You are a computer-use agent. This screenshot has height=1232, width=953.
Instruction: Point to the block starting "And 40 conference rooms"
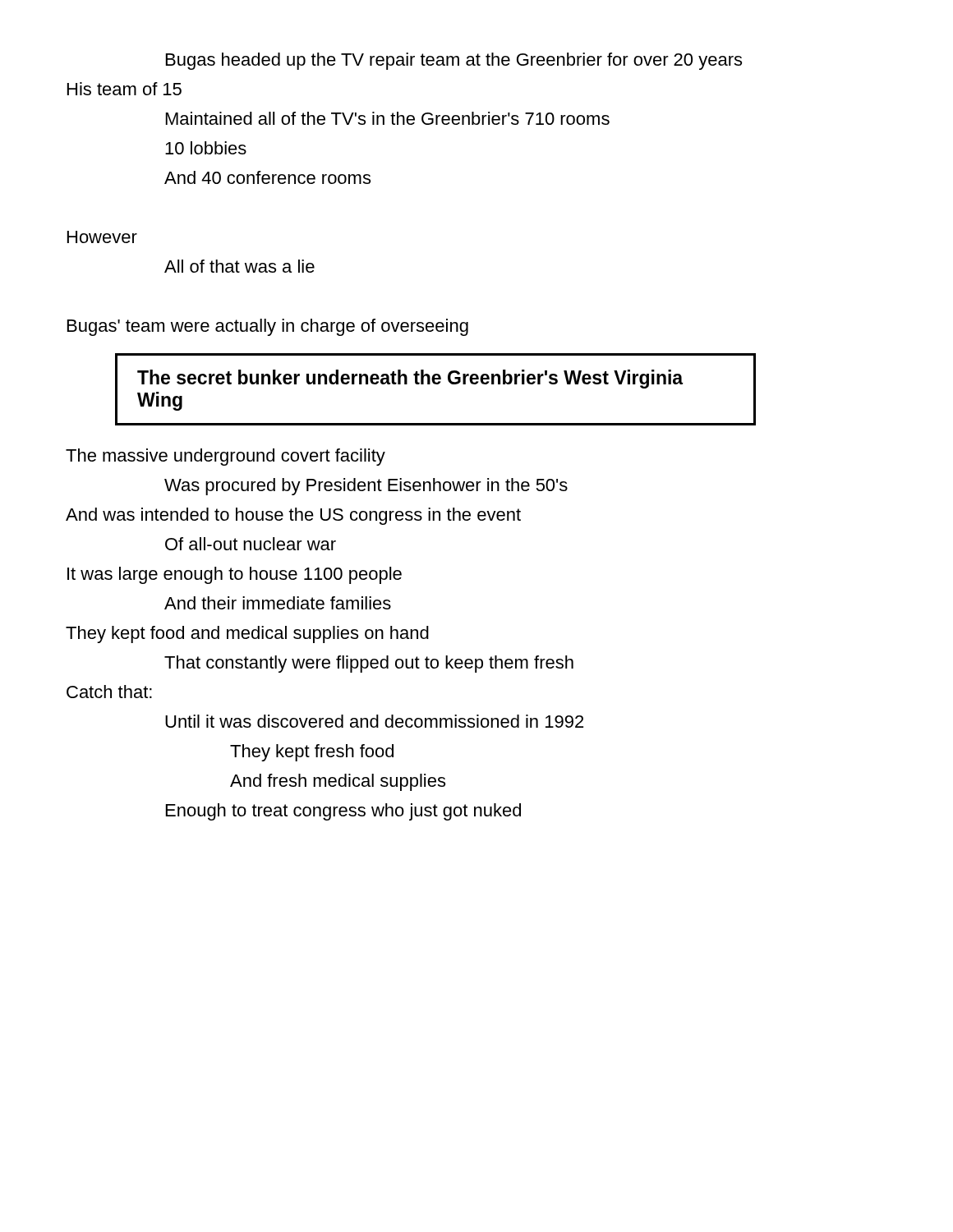coord(268,178)
